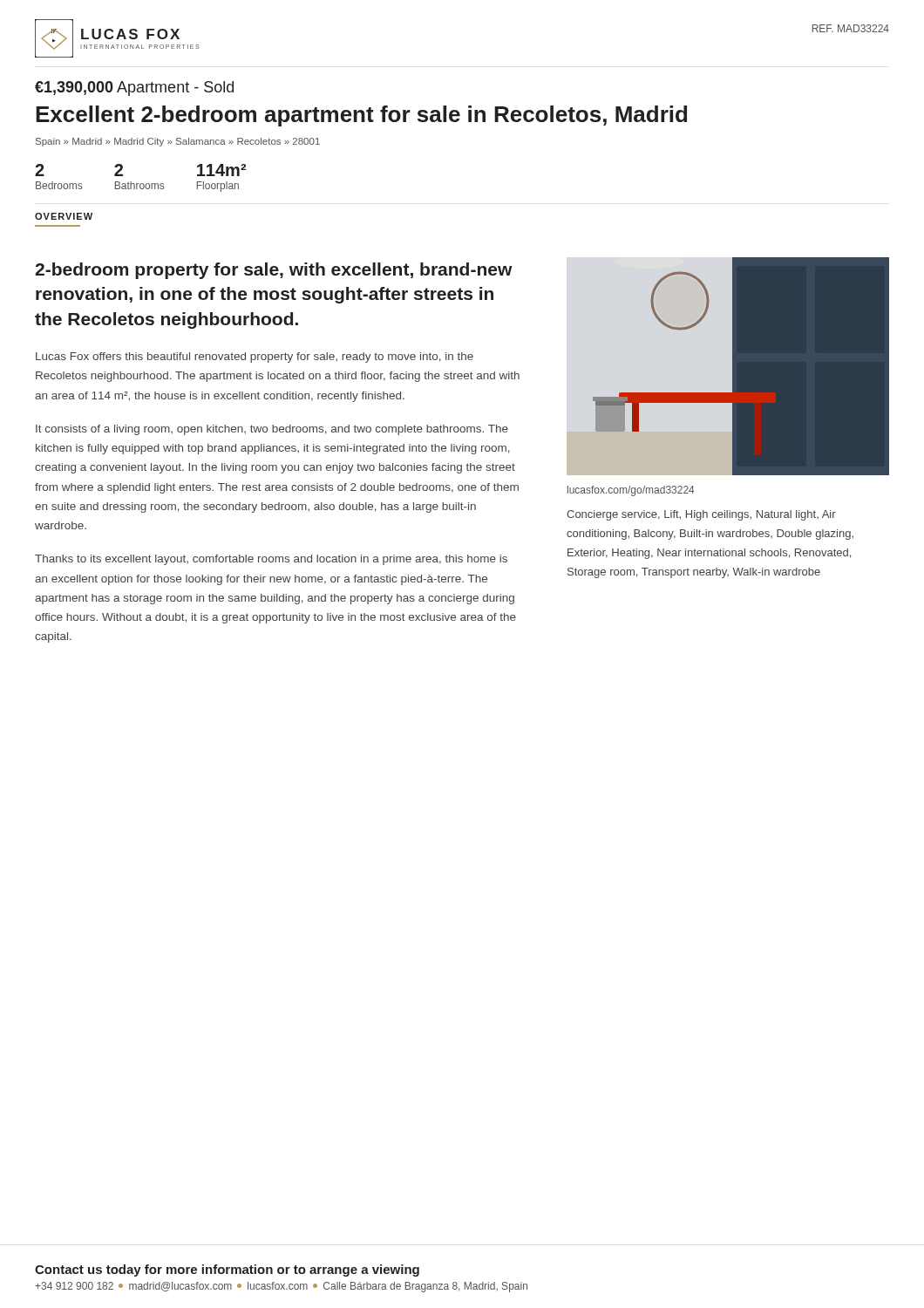Locate the text "€1,390,000 Apartment - Sold"

135,87
